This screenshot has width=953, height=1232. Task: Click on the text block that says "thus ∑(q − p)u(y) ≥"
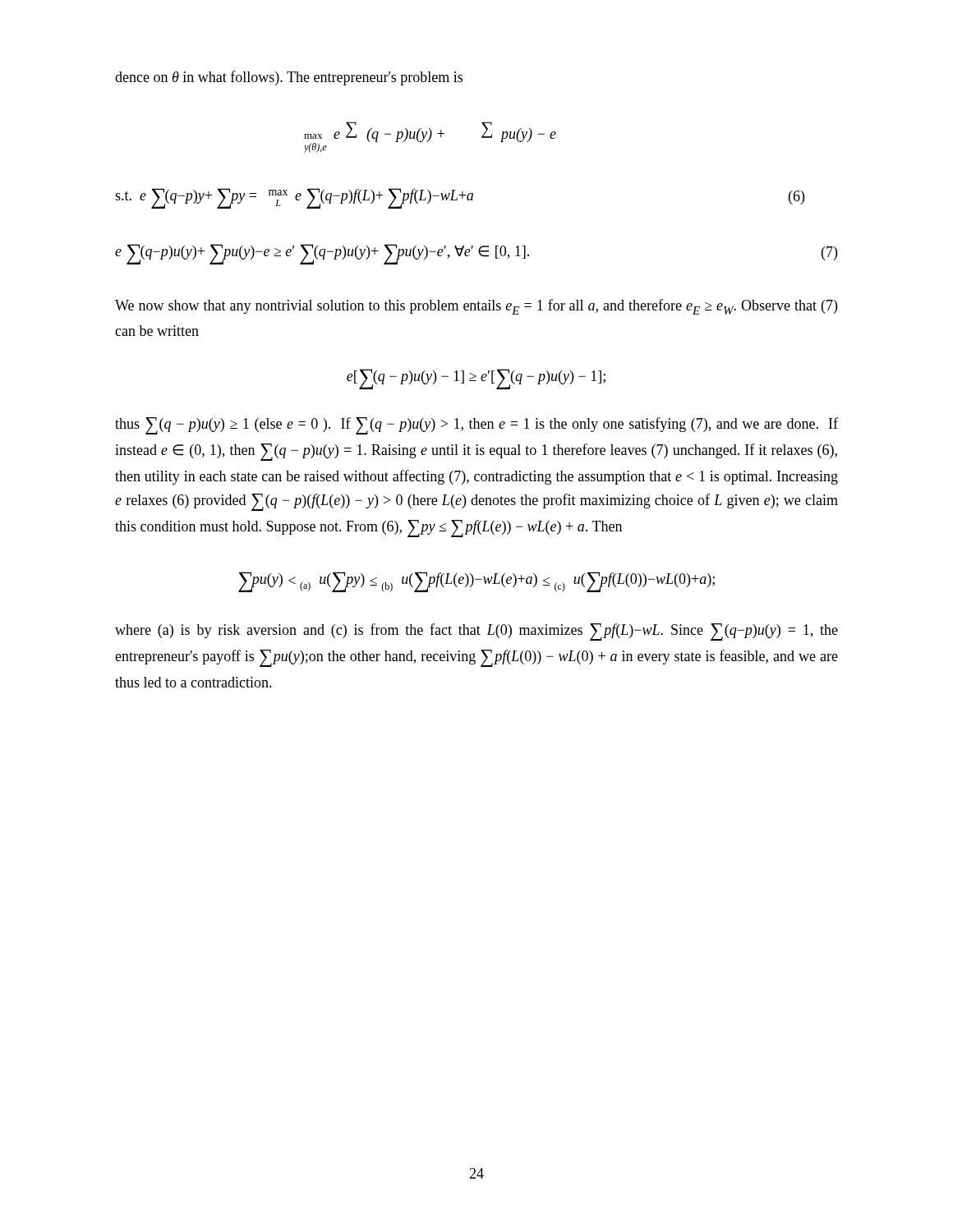coord(476,477)
